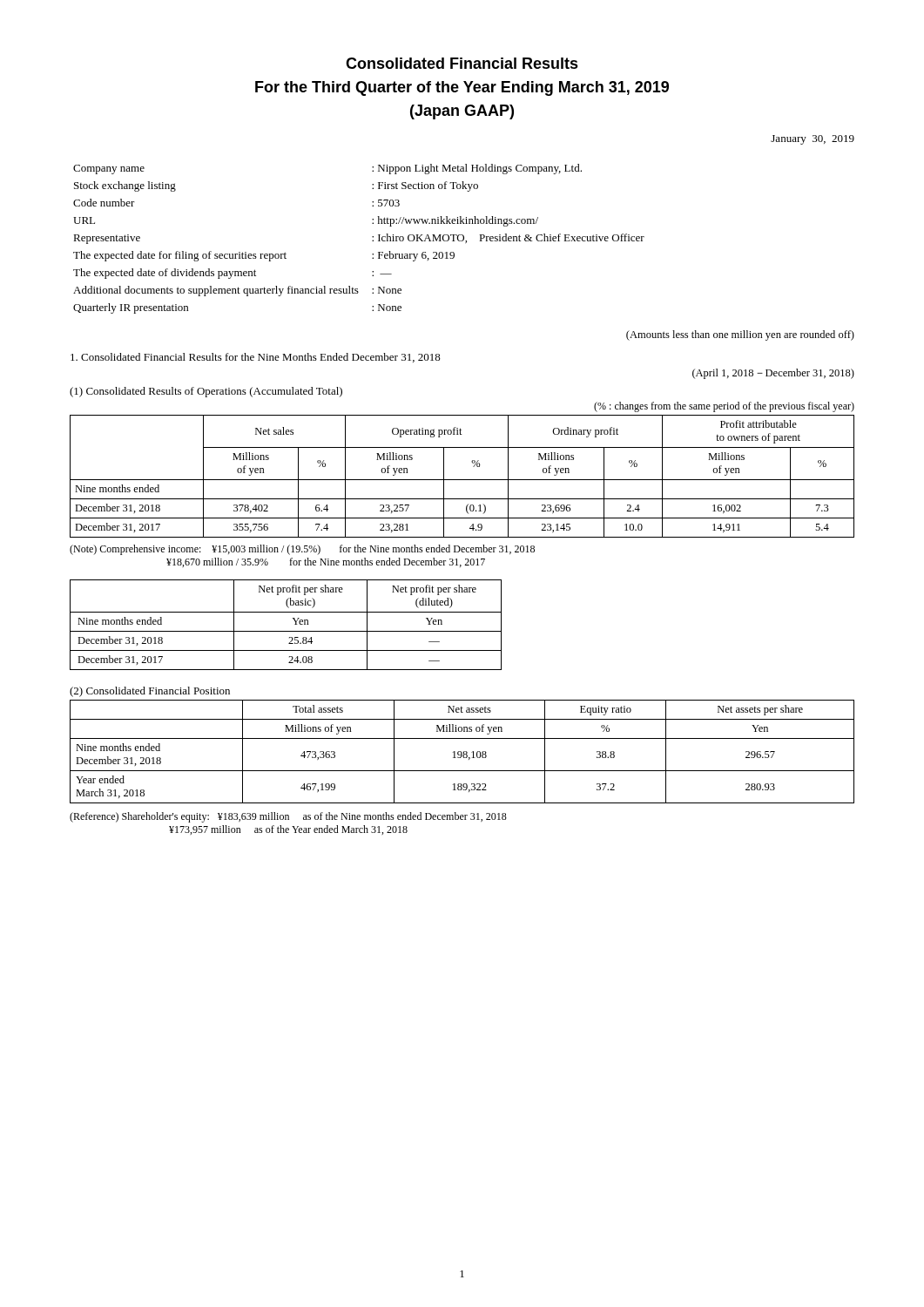Select the table that reads ": 5703"

pos(462,238)
